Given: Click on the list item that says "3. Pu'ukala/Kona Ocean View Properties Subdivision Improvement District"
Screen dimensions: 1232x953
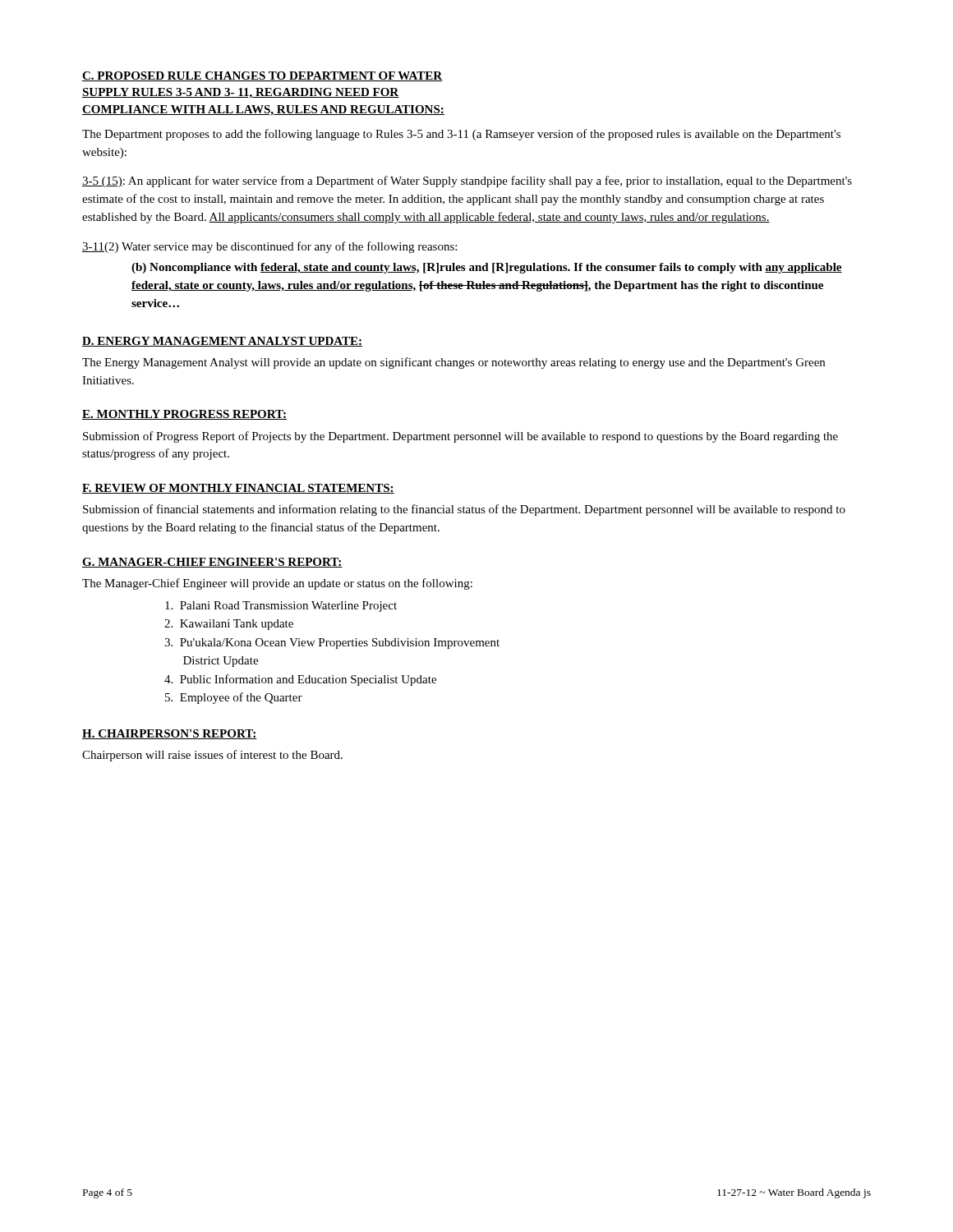Looking at the screenshot, I should click(x=332, y=651).
